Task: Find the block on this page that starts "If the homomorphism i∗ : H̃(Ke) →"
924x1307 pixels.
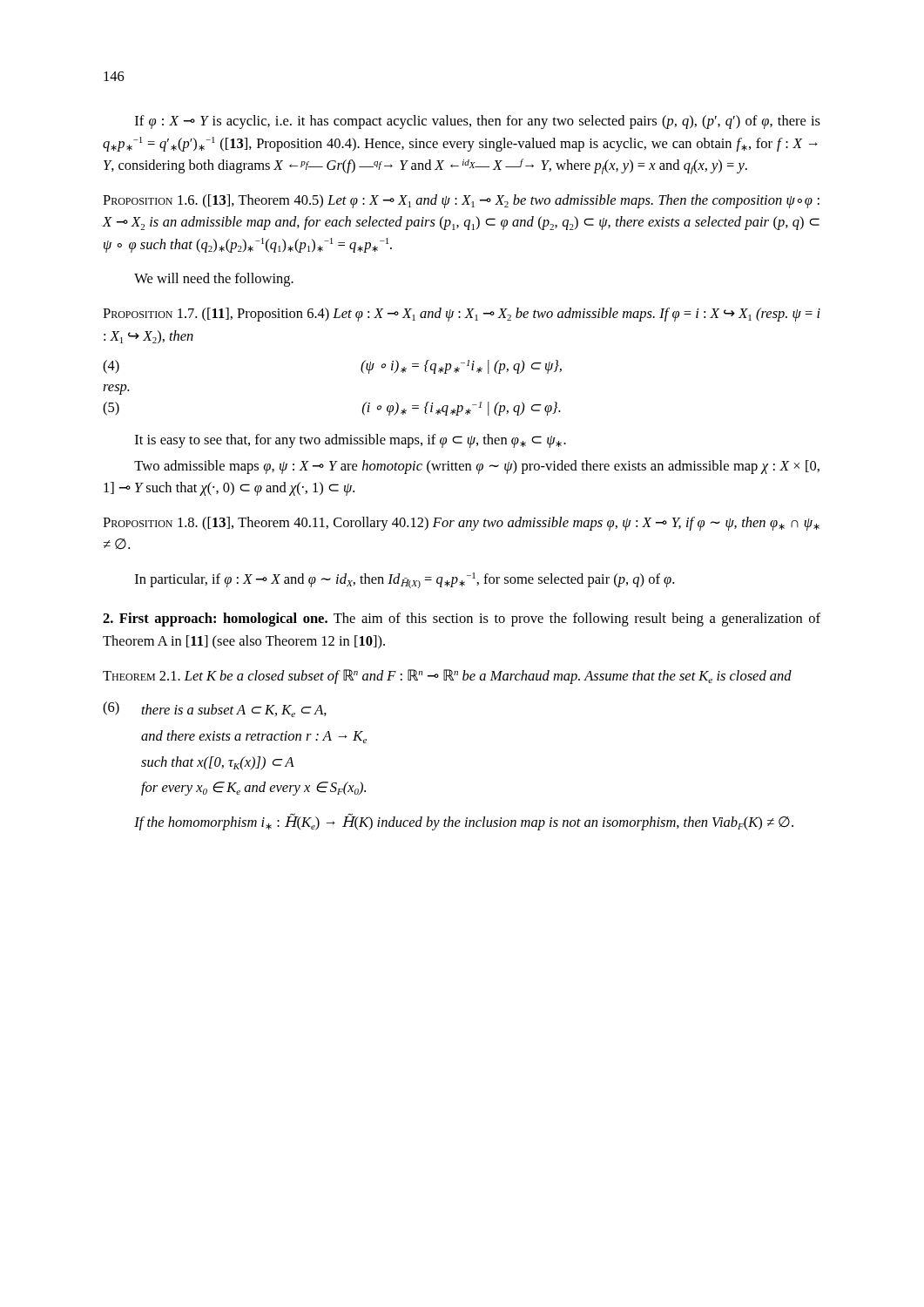Action: click(462, 822)
